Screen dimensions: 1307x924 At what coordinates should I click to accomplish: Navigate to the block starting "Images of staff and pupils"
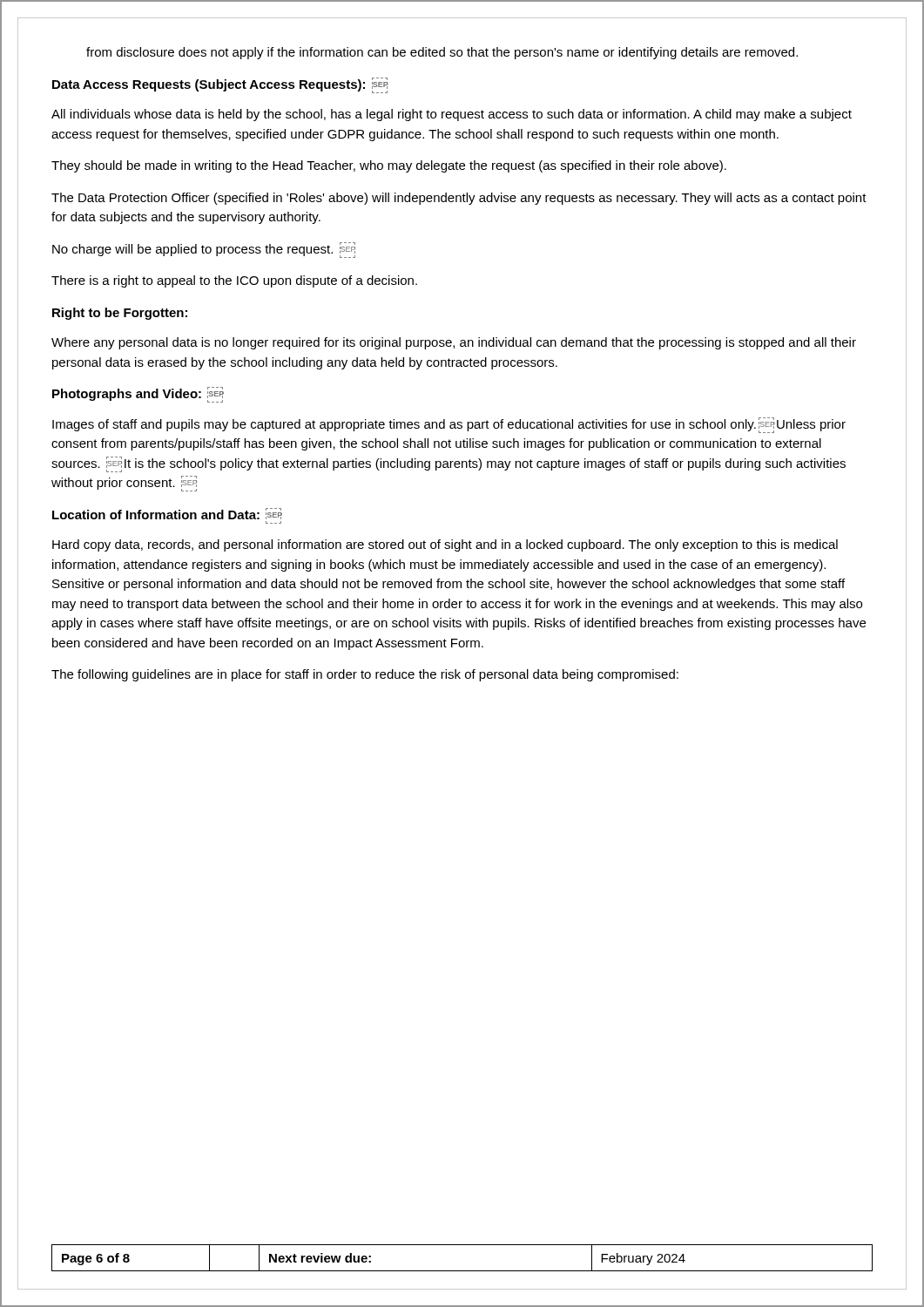point(449,454)
